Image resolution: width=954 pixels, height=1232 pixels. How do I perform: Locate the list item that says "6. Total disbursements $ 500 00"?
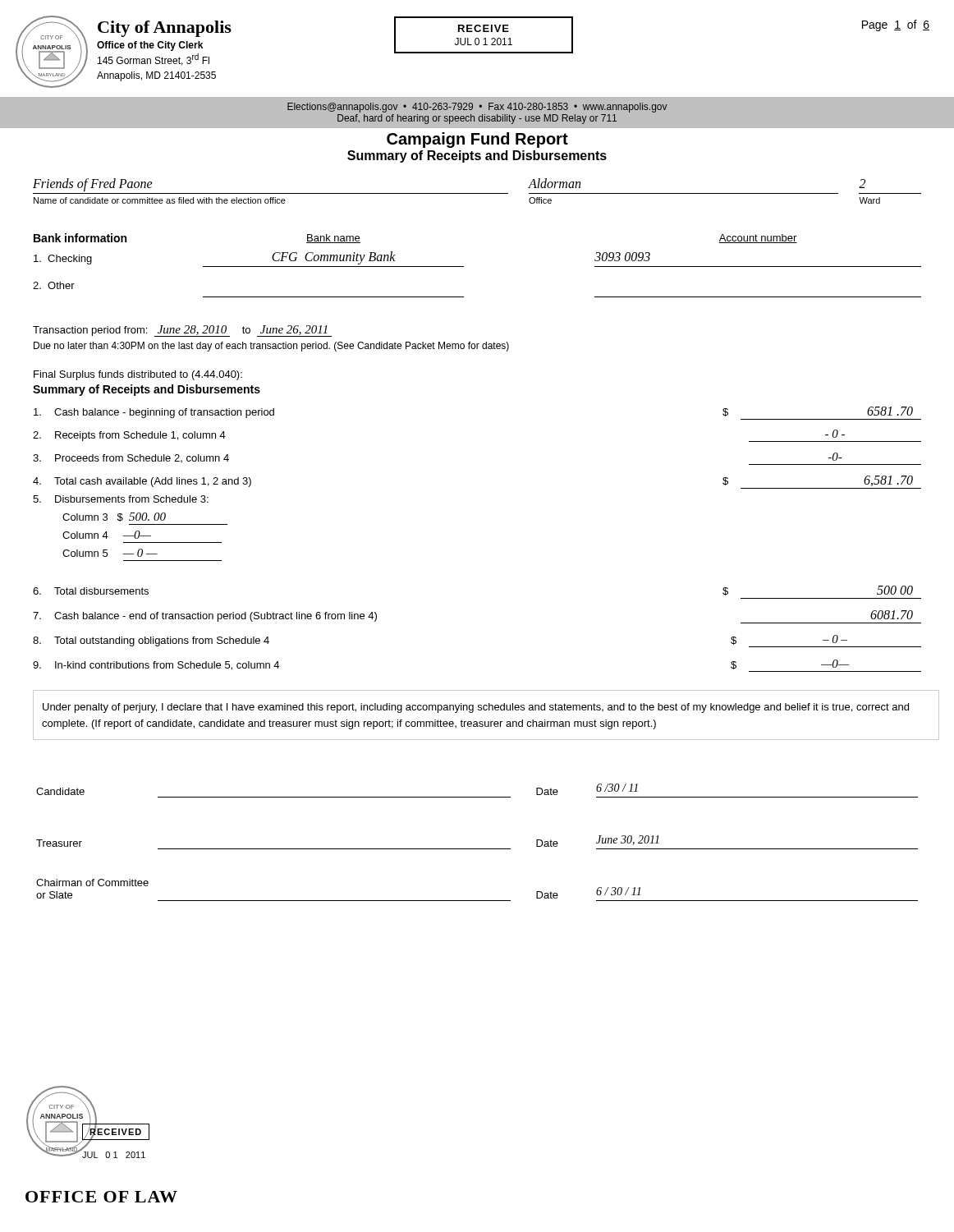pos(104,590)
